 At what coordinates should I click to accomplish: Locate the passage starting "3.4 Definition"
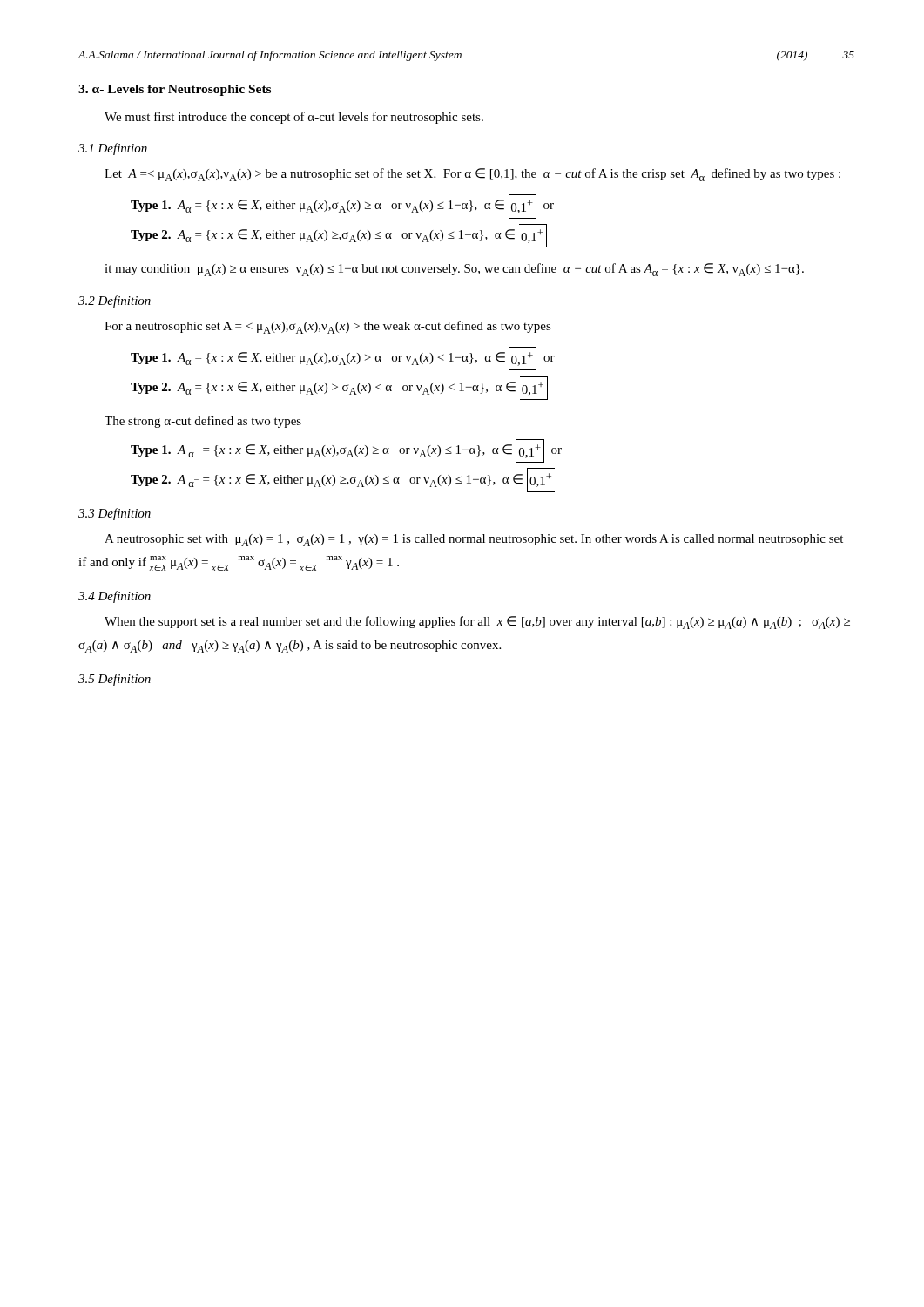115,596
